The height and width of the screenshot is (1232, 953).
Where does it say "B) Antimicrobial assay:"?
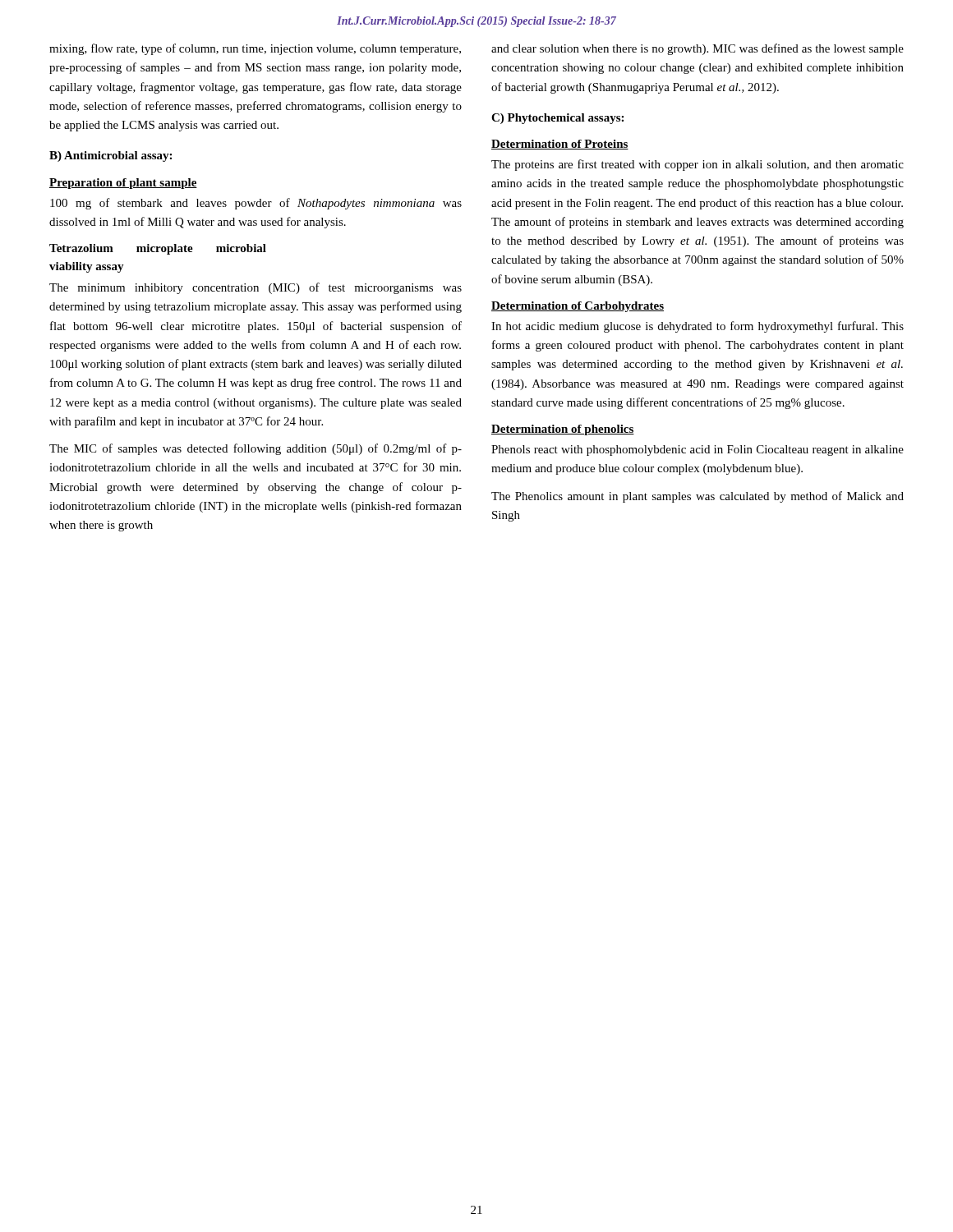pos(110,156)
